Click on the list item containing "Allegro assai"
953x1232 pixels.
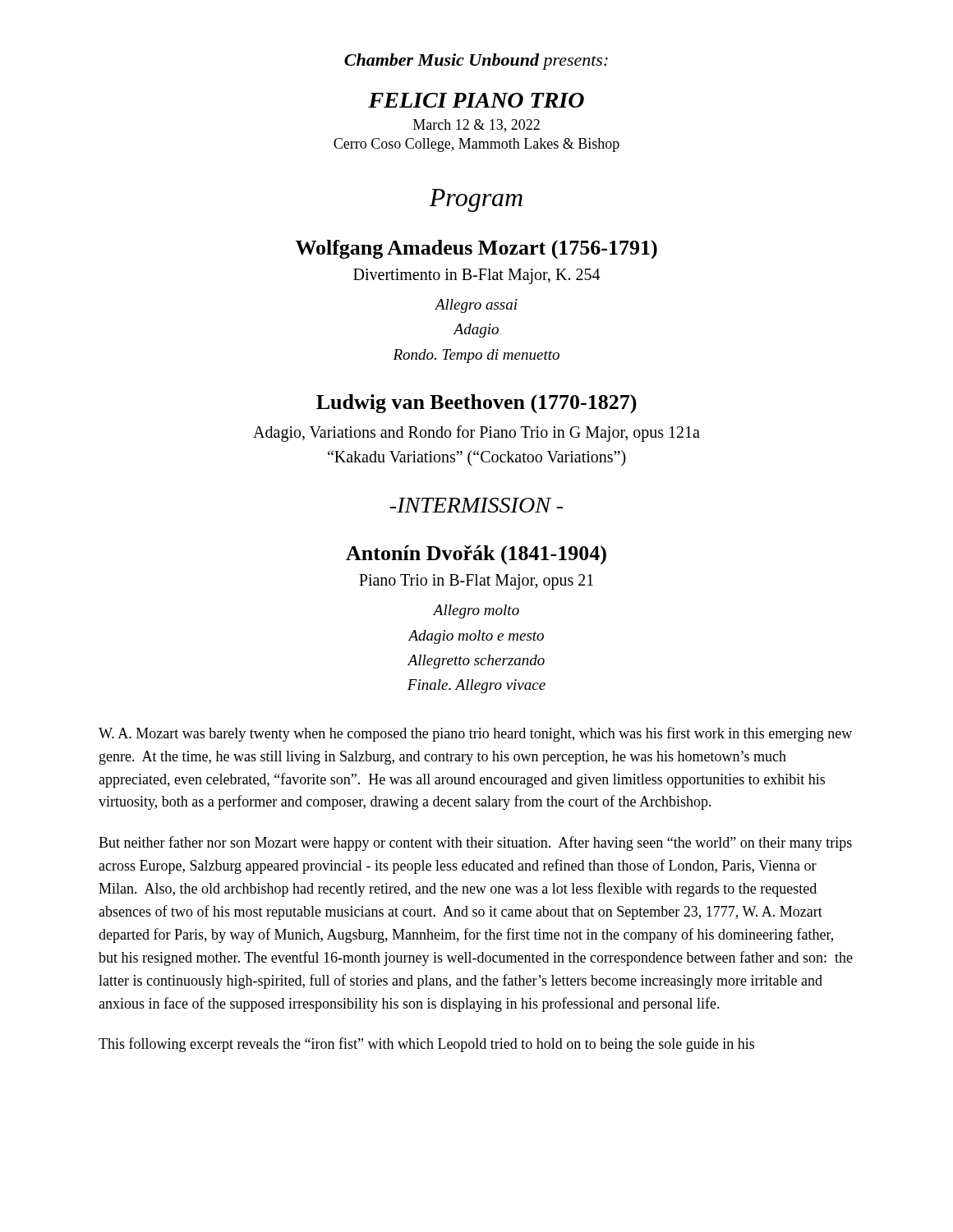[x=476, y=304]
